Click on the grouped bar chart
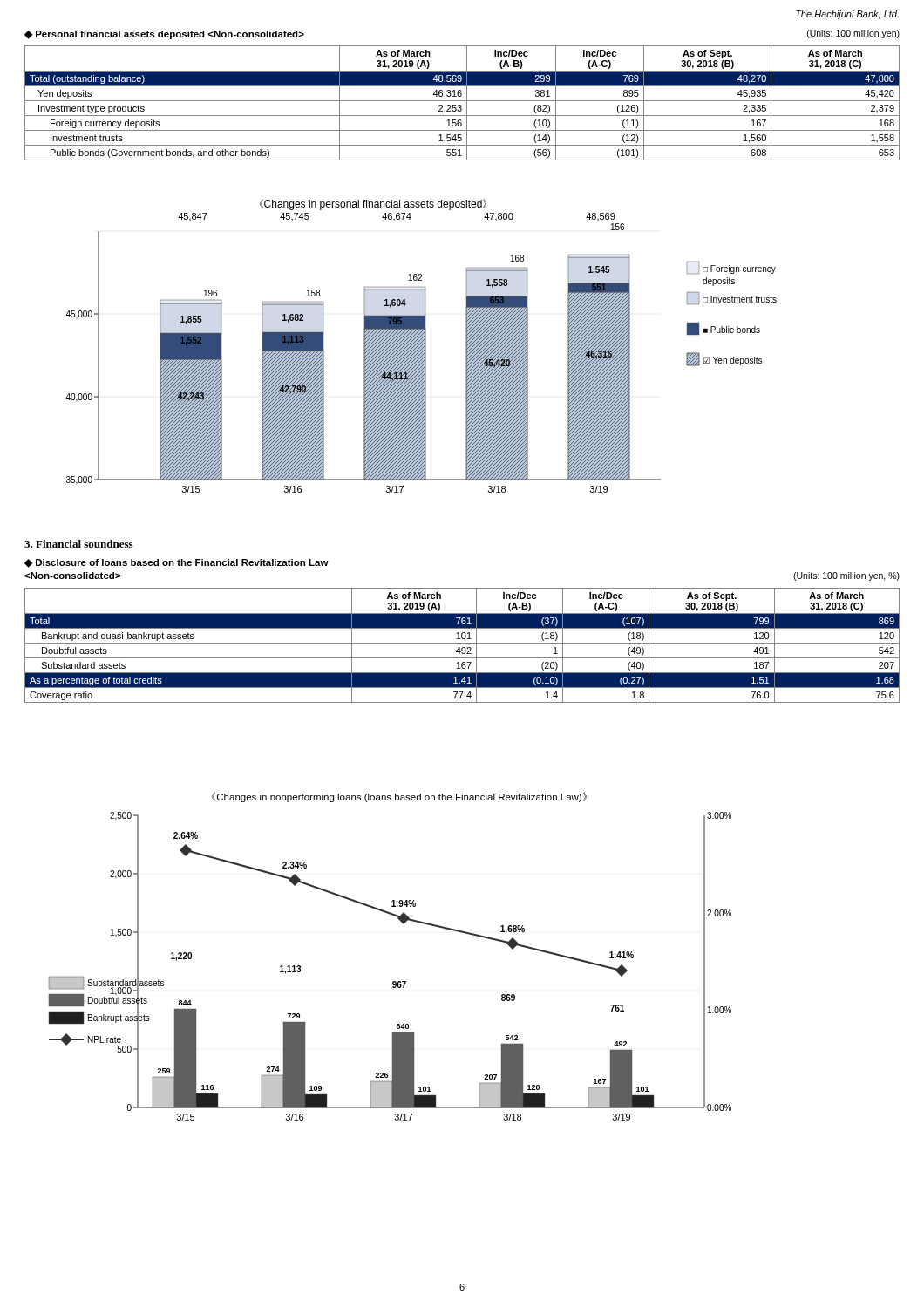This screenshot has width=924, height=1308. (462, 972)
